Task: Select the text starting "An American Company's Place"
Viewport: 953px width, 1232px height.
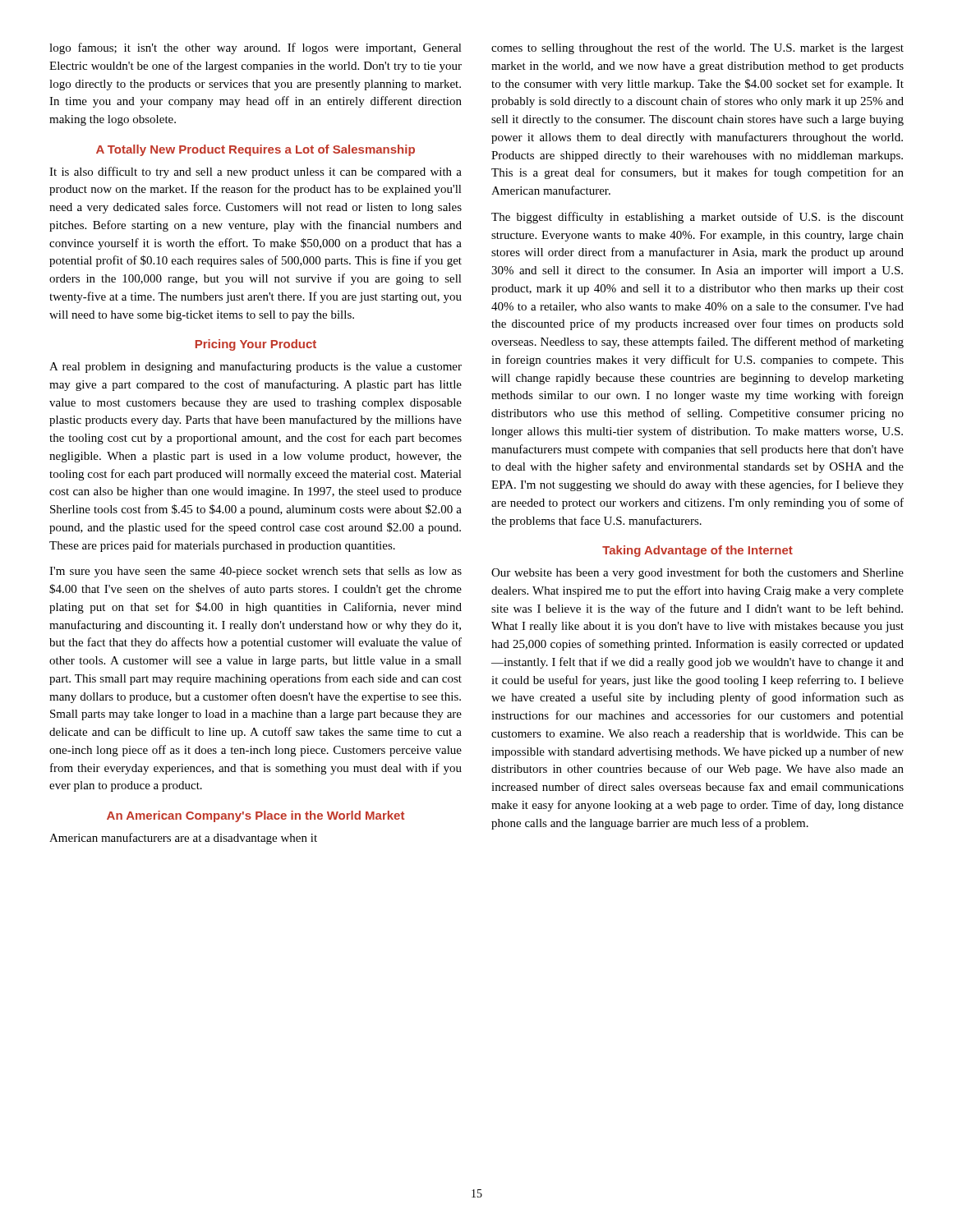Action: [x=255, y=815]
